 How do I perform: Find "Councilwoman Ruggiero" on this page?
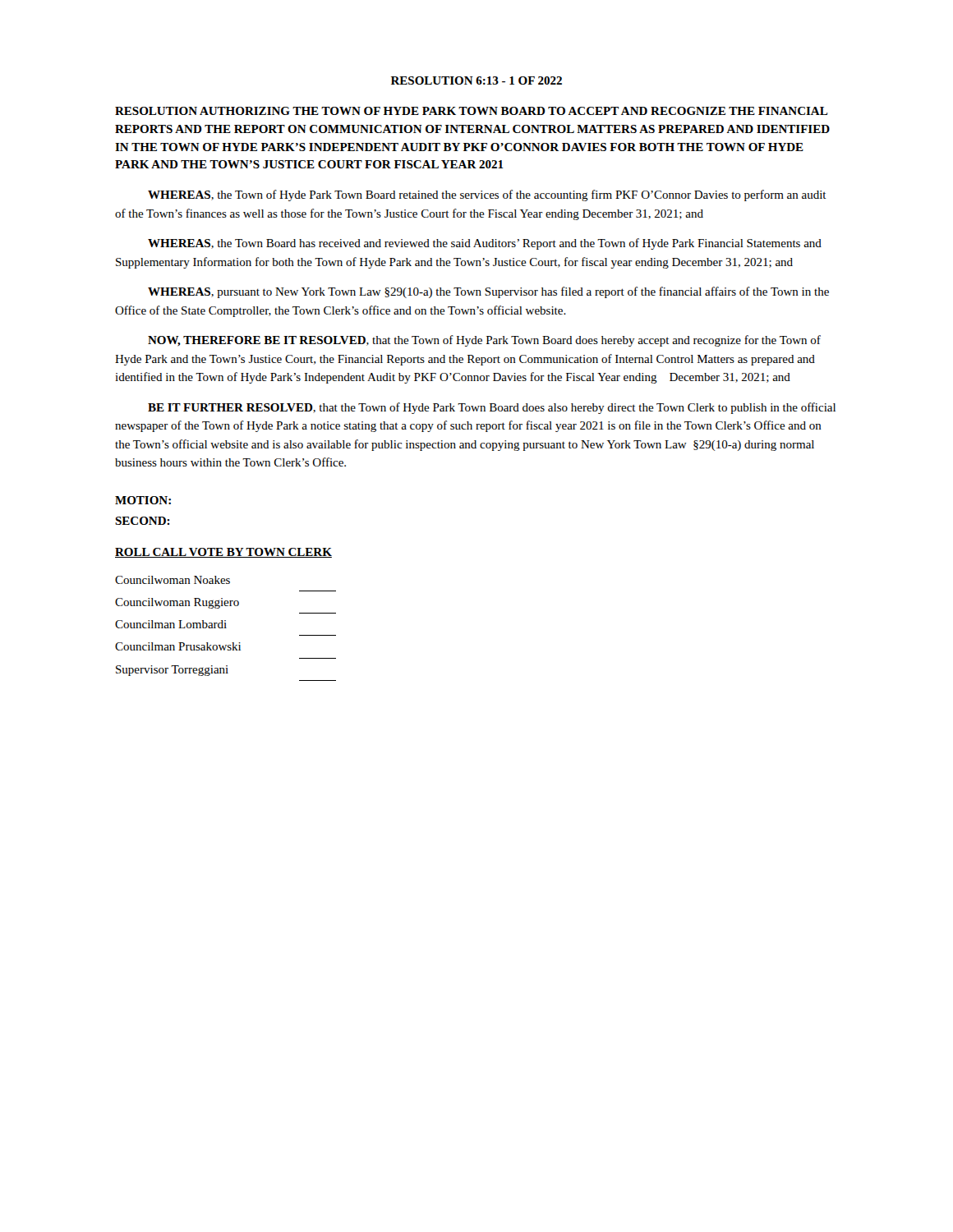226,602
